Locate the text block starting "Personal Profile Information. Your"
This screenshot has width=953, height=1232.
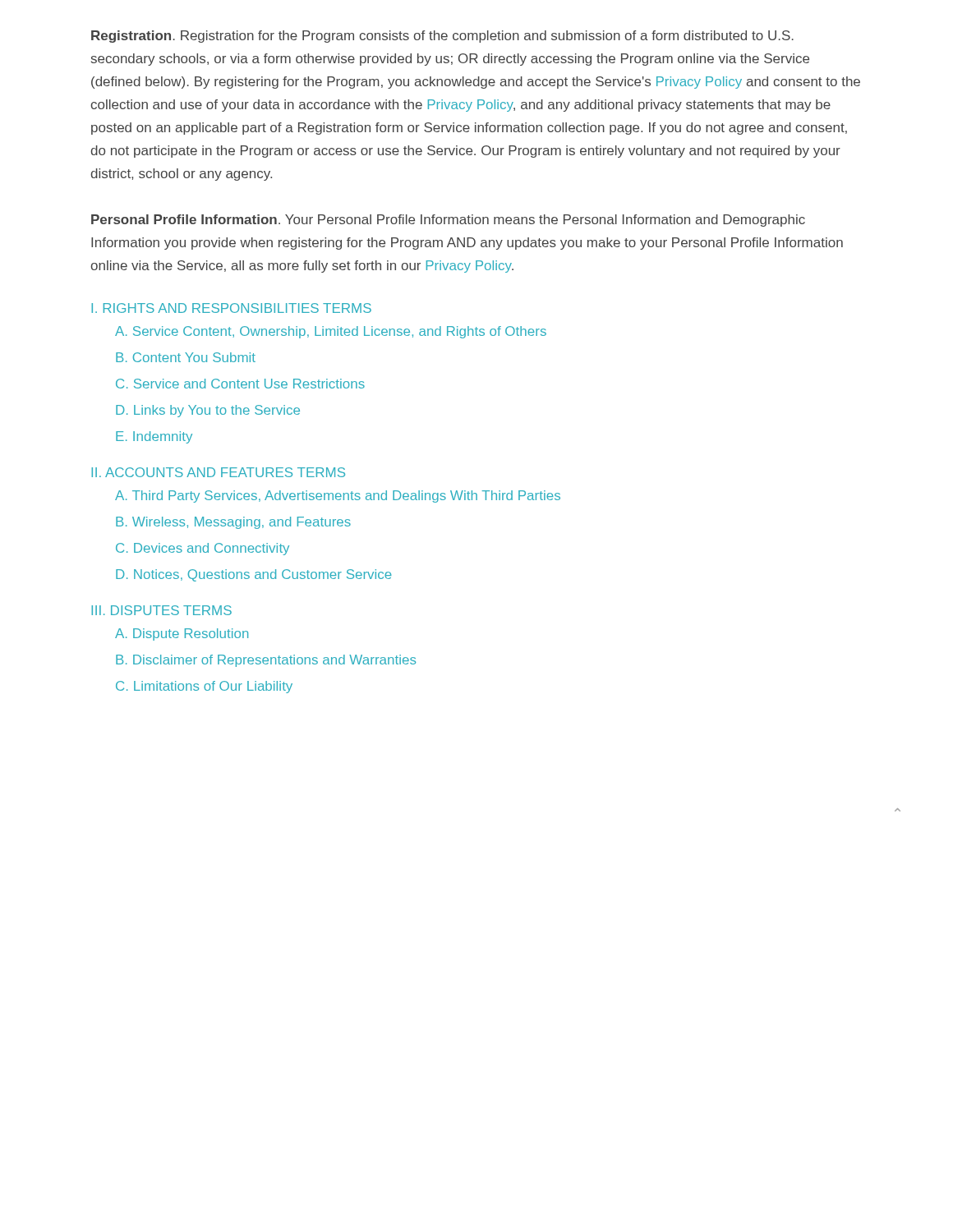[x=467, y=243]
